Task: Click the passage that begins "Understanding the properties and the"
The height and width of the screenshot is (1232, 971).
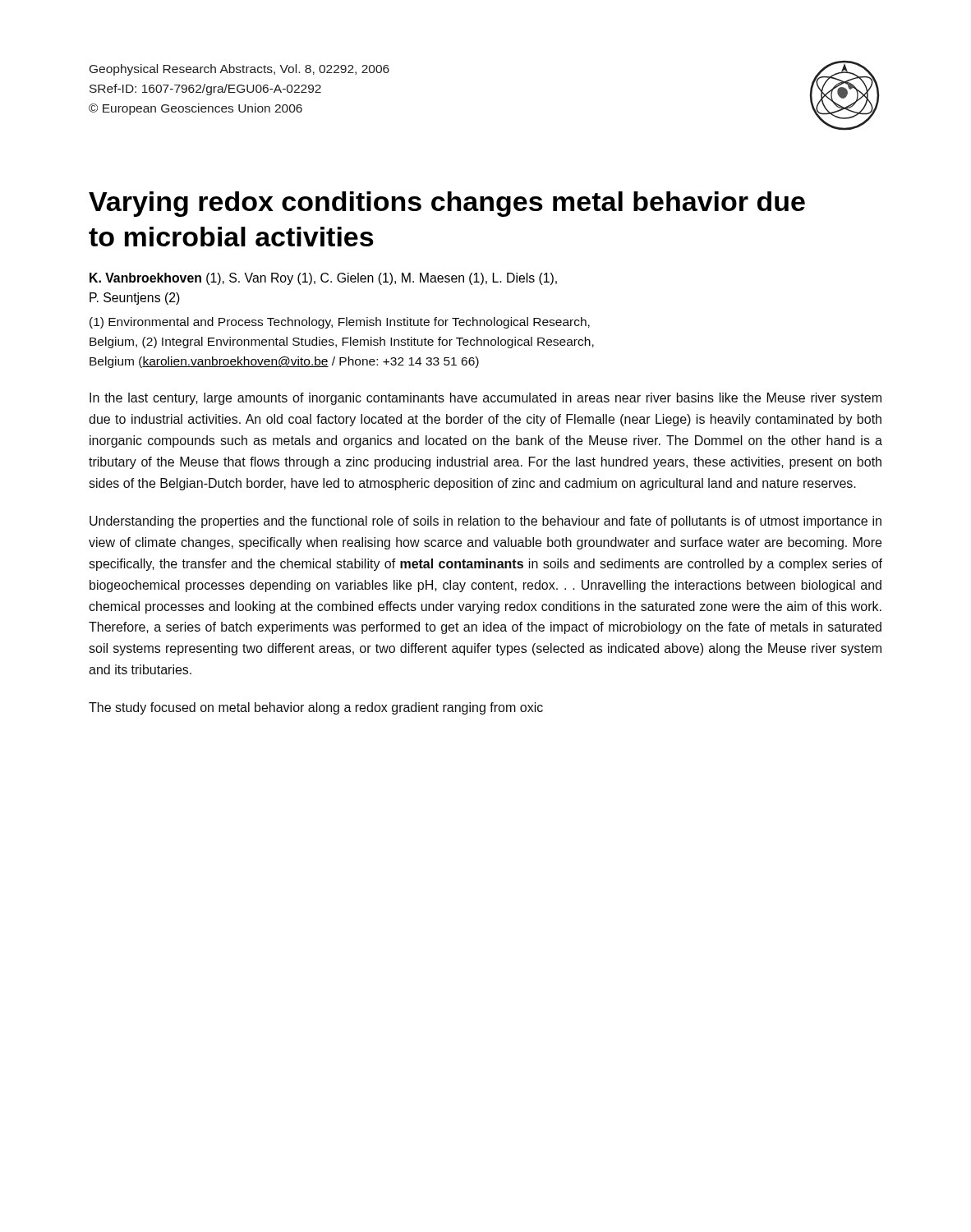Action: coord(486,596)
